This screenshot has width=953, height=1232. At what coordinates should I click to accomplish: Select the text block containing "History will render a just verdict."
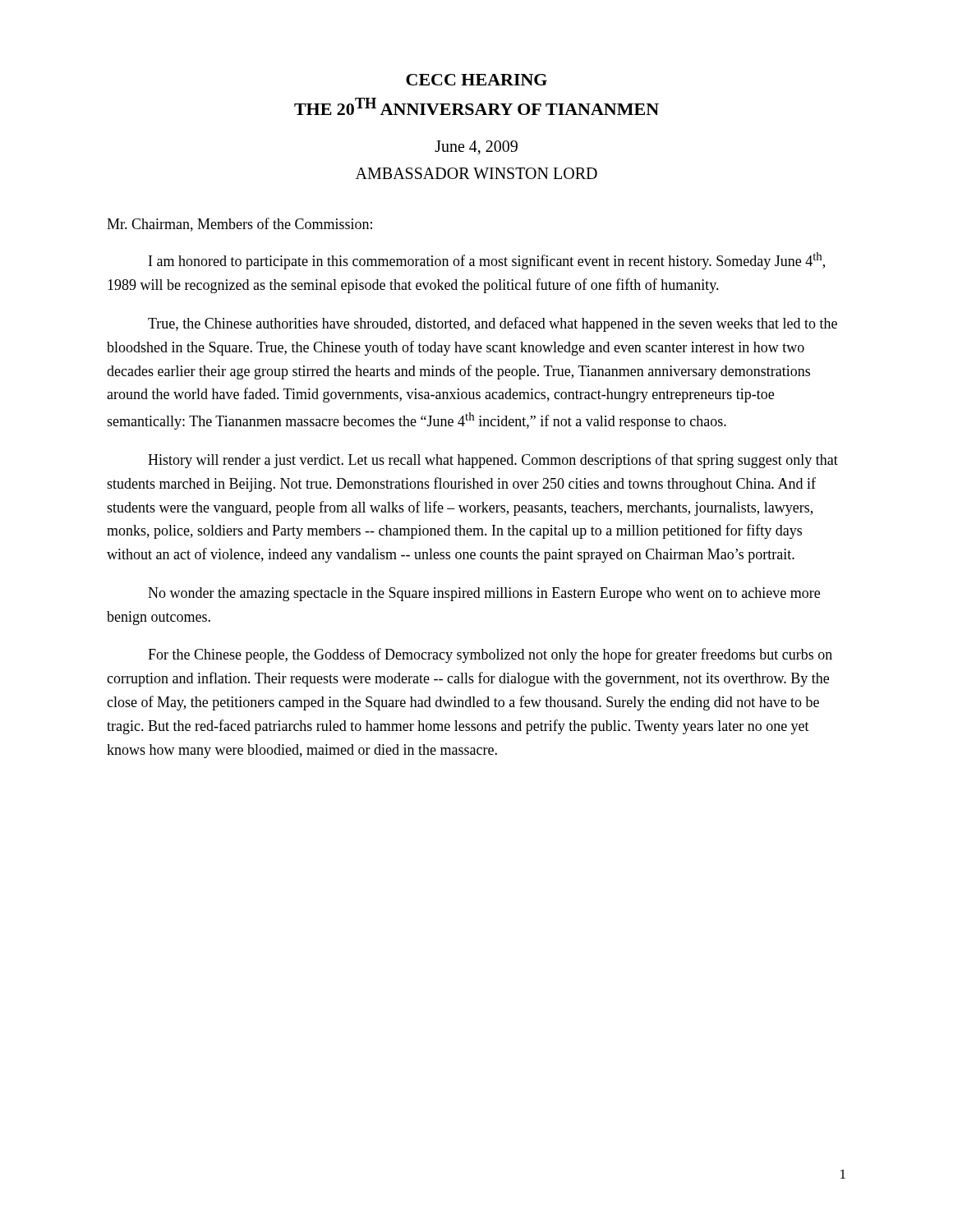pyautogui.click(x=476, y=507)
